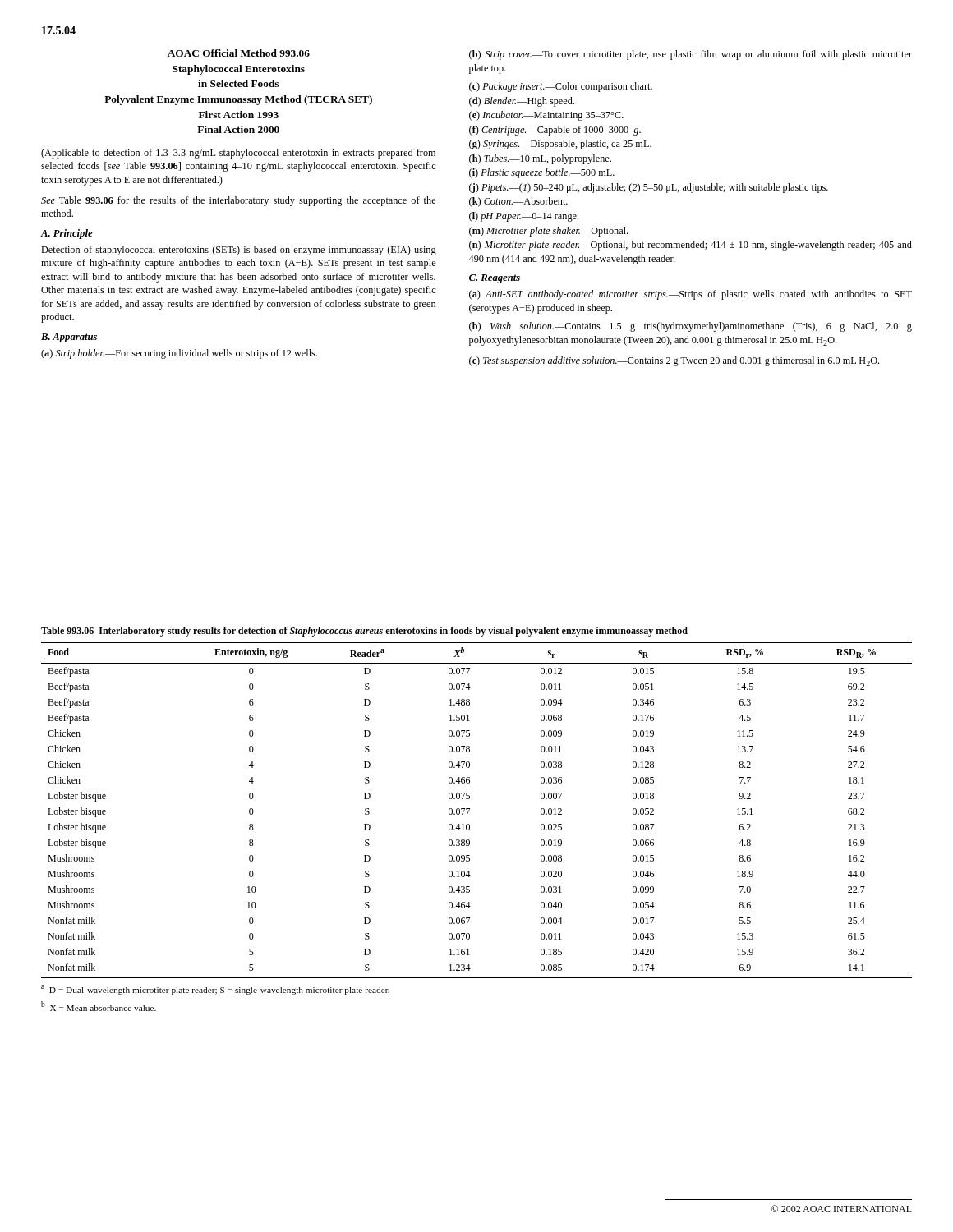Click on the list item containing "(h) Tubes.—10 mL, polypropylene."
Viewport: 953px width, 1232px height.
pyautogui.click(x=540, y=158)
